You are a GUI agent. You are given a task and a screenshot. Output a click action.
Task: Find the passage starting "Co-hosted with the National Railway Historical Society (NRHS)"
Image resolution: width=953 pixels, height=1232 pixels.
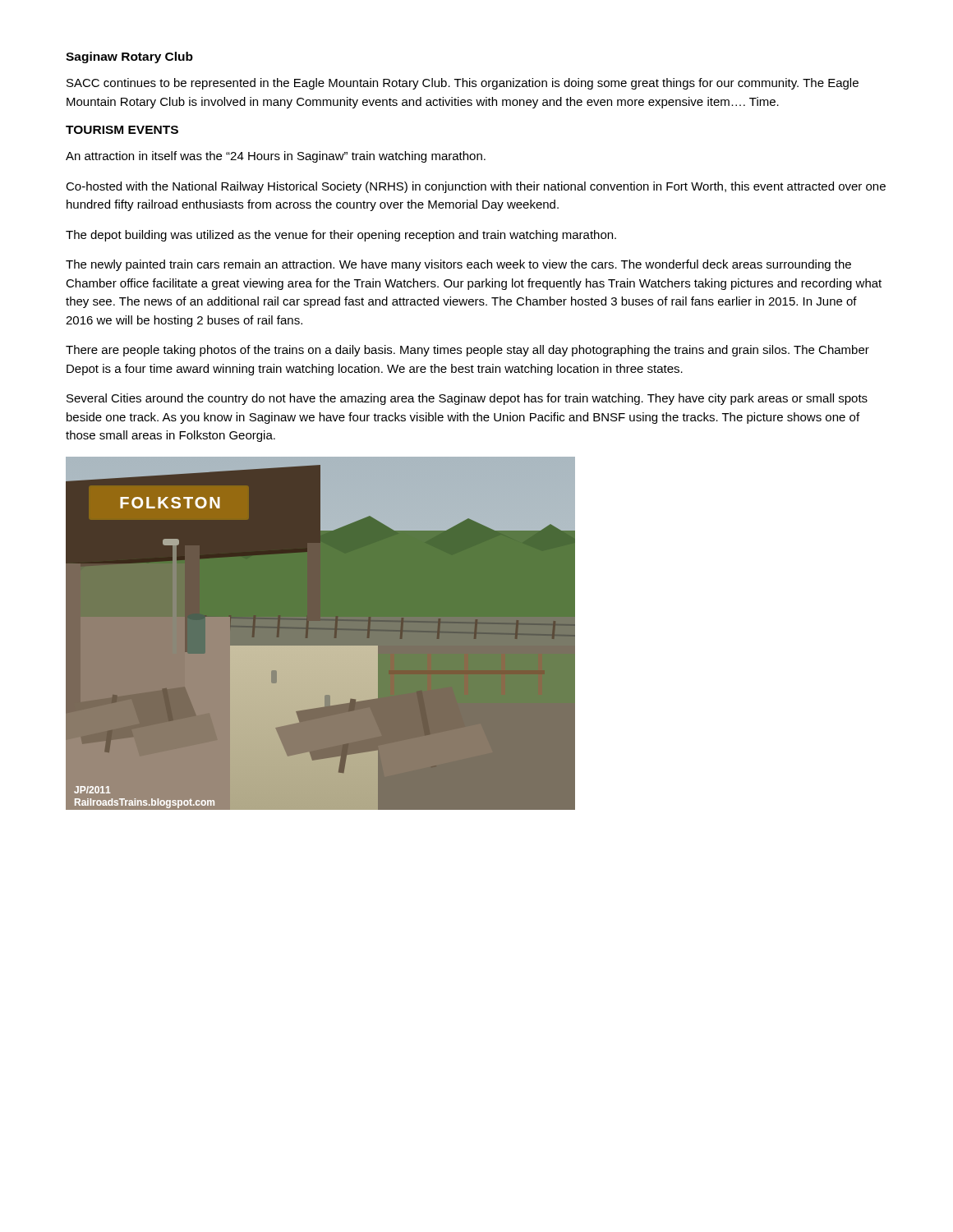tap(476, 195)
